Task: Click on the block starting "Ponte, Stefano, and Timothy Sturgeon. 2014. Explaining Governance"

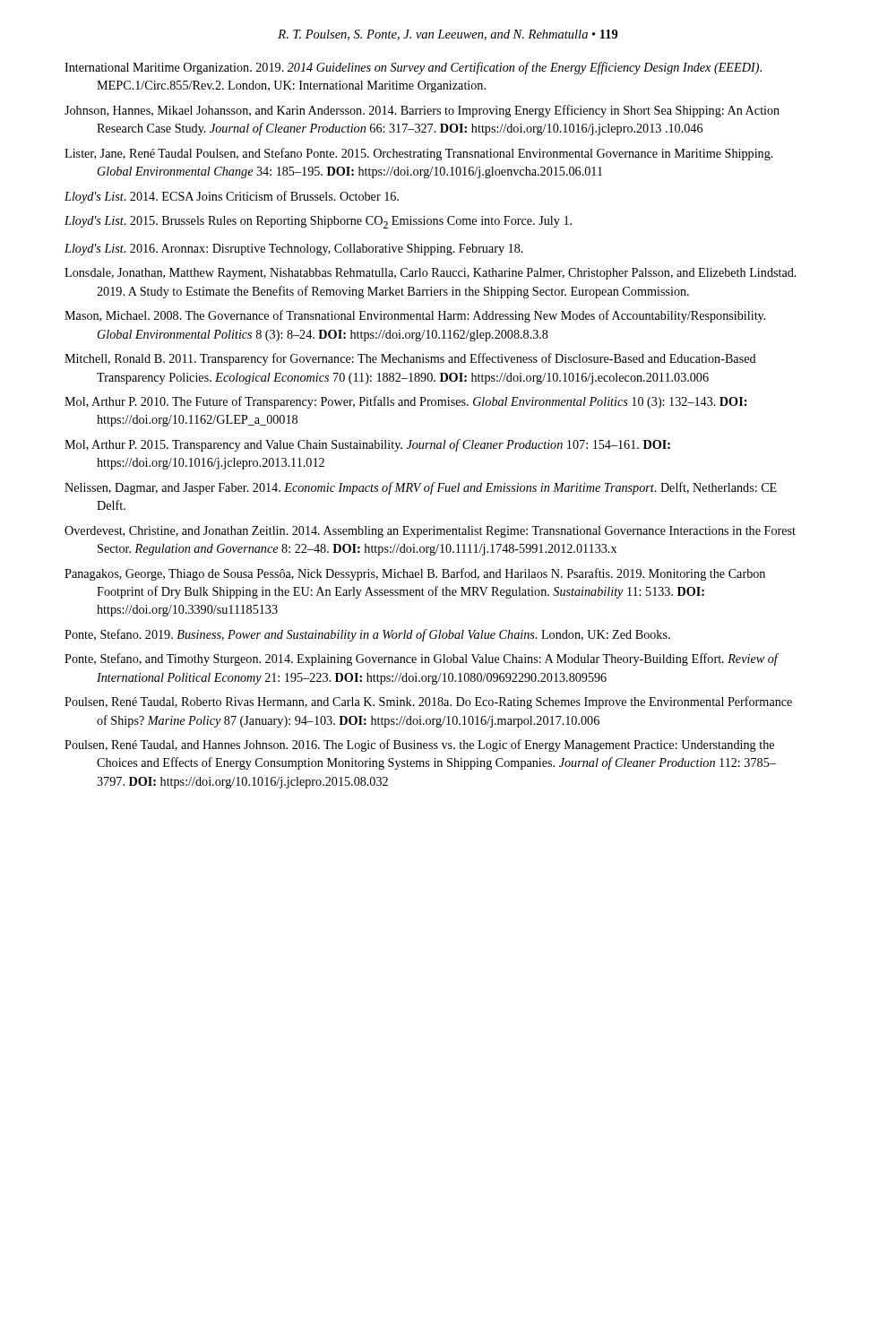Action: [421, 668]
